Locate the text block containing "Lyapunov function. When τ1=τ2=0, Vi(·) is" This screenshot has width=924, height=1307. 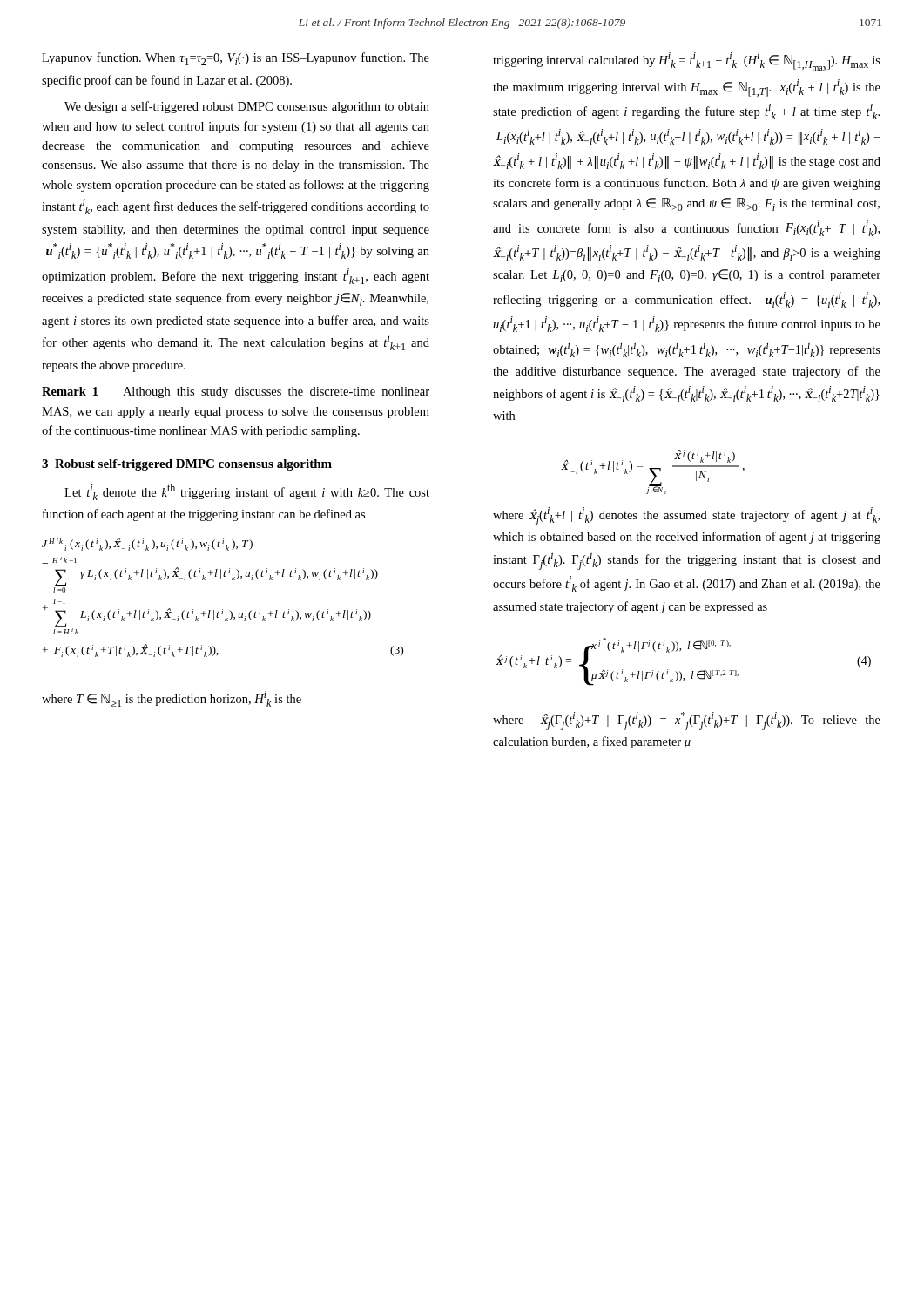[x=236, y=69]
